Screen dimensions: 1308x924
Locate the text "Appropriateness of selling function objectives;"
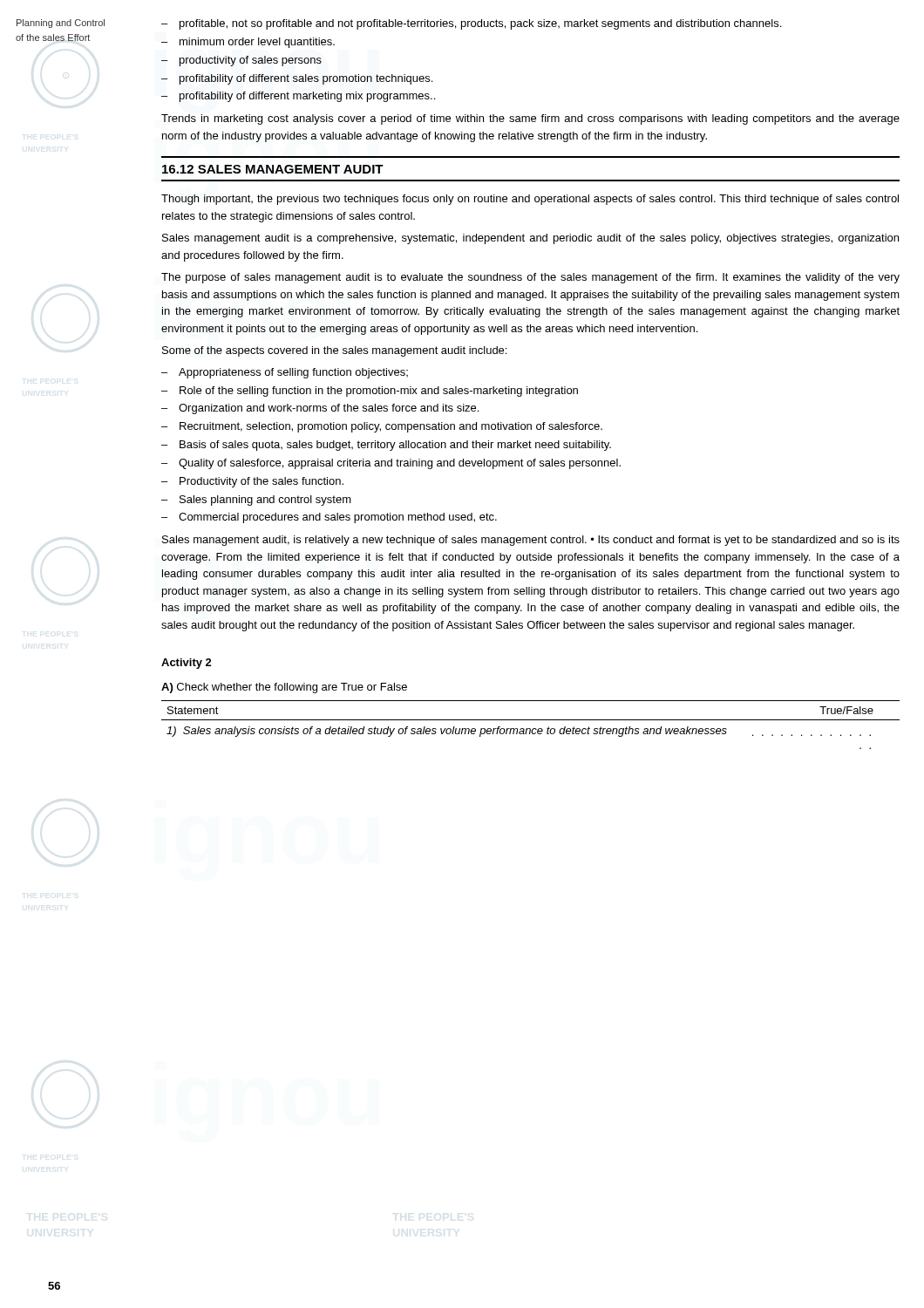point(285,373)
